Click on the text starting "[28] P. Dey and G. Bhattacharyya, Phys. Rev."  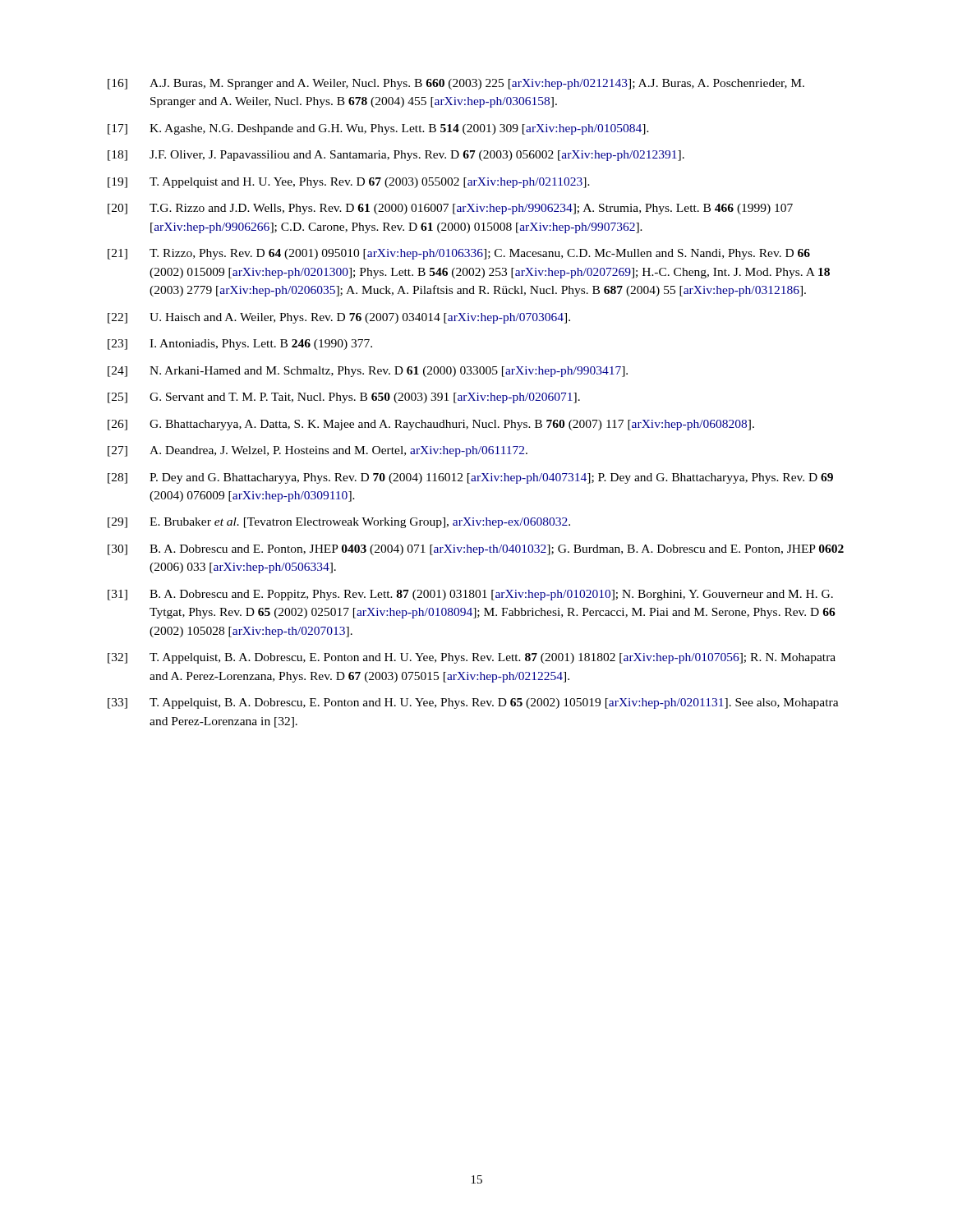point(476,486)
